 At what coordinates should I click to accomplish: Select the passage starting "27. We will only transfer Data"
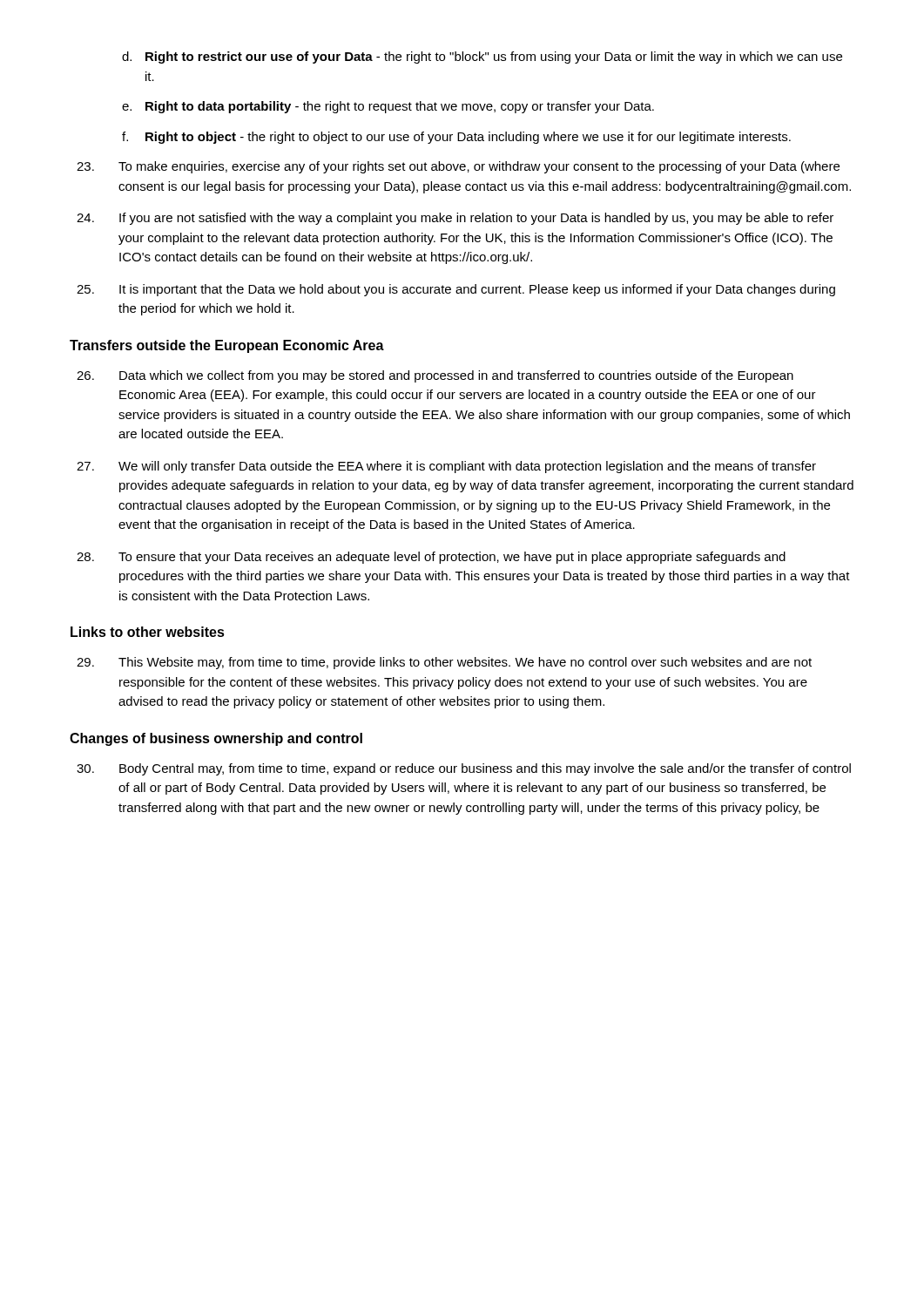(462, 495)
